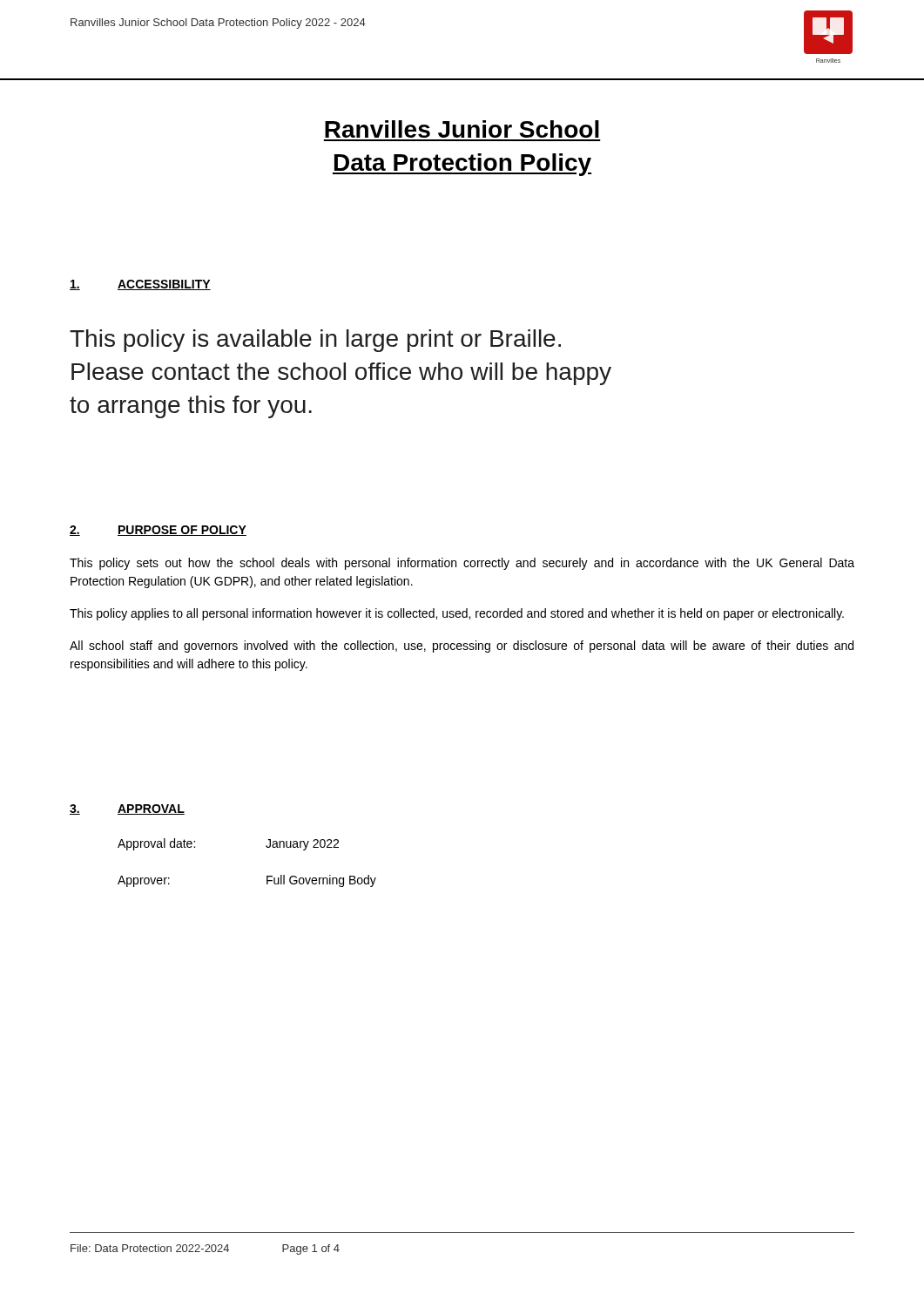Point to the region starting "This policy applies to all personal information"
The image size is (924, 1307).
click(457, 613)
